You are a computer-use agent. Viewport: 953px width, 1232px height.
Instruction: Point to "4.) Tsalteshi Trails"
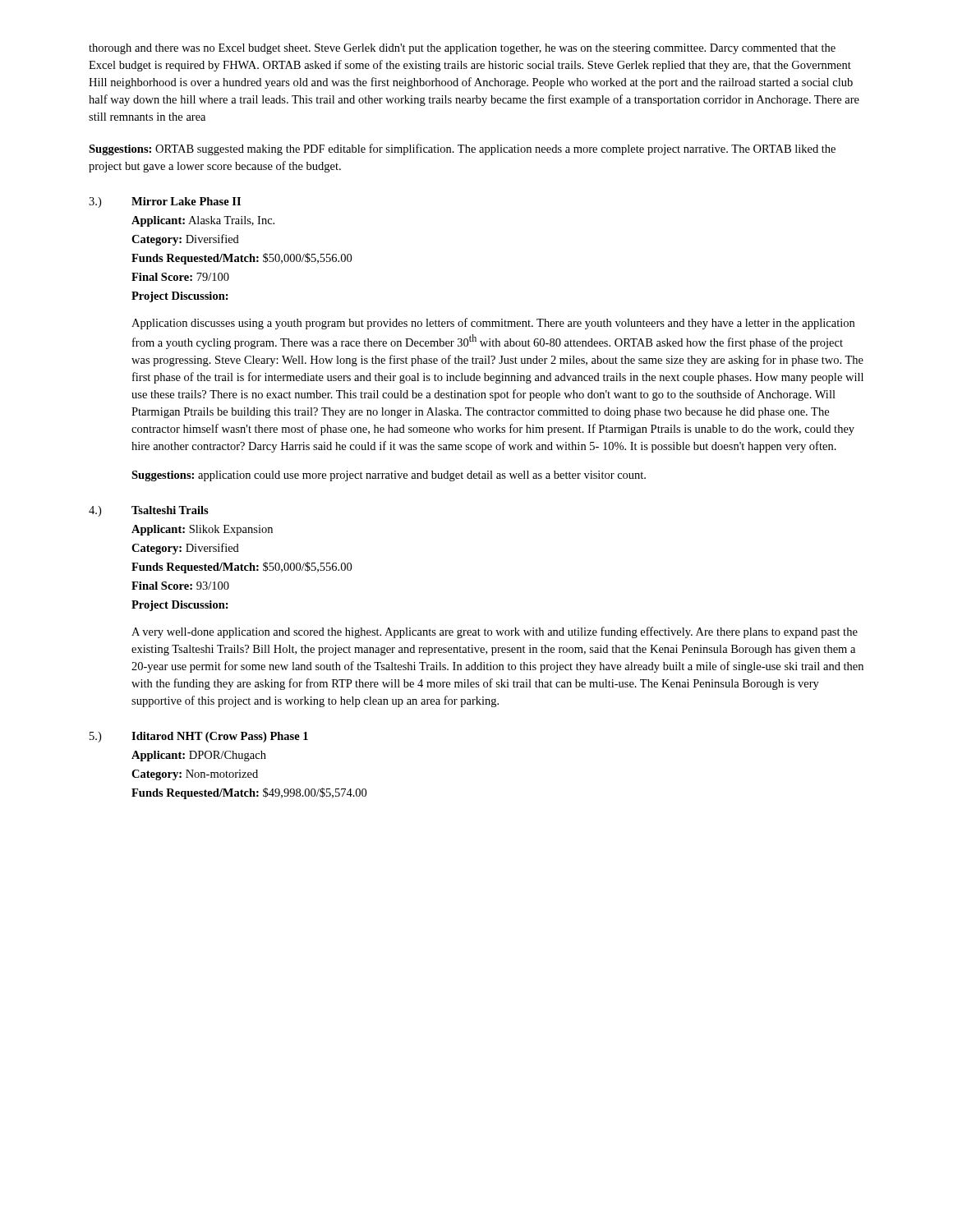[x=149, y=511]
